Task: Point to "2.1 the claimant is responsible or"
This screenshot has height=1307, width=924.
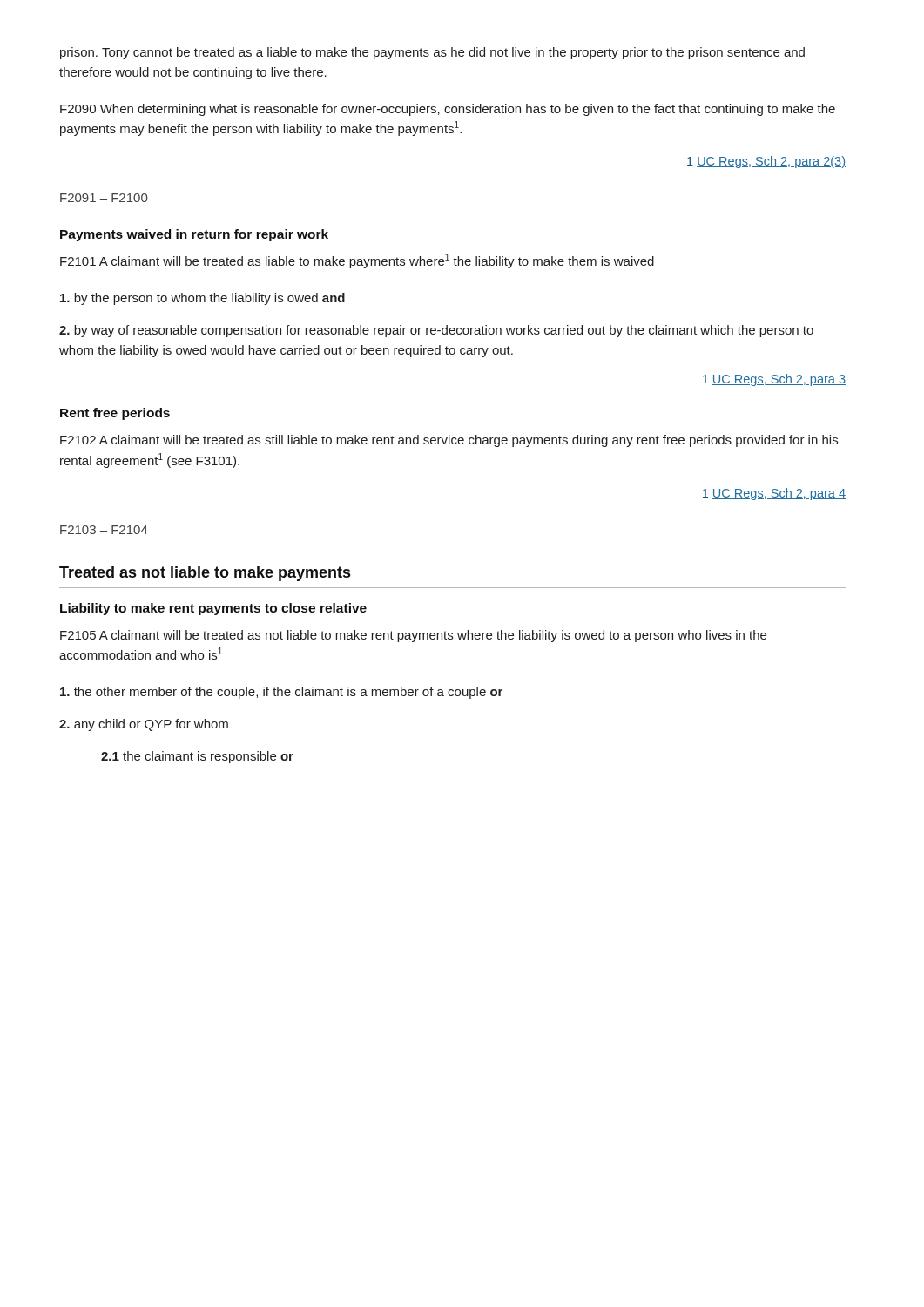Action: coord(197,756)
